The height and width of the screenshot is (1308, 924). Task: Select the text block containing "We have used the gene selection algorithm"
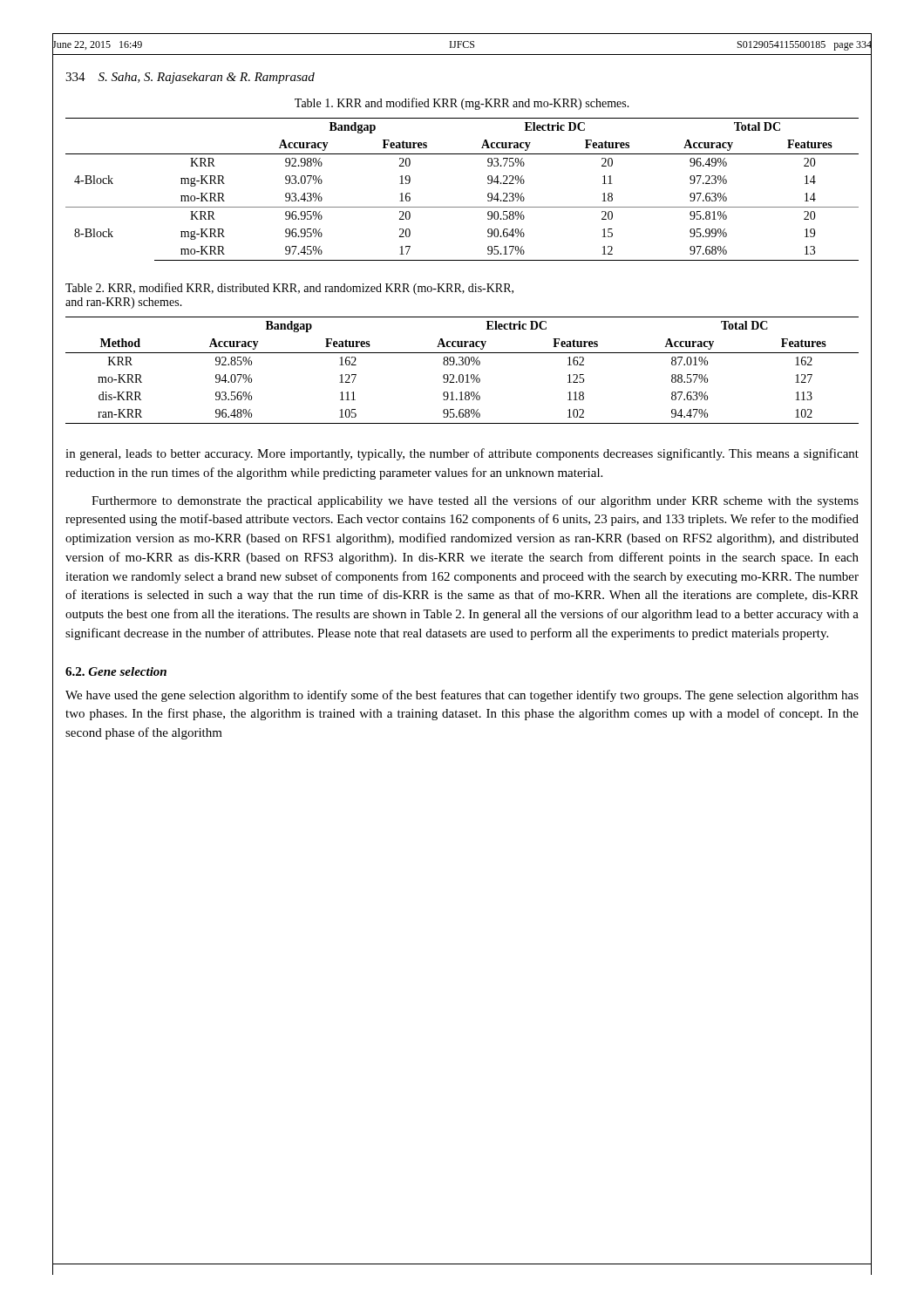tap(462, 714)
